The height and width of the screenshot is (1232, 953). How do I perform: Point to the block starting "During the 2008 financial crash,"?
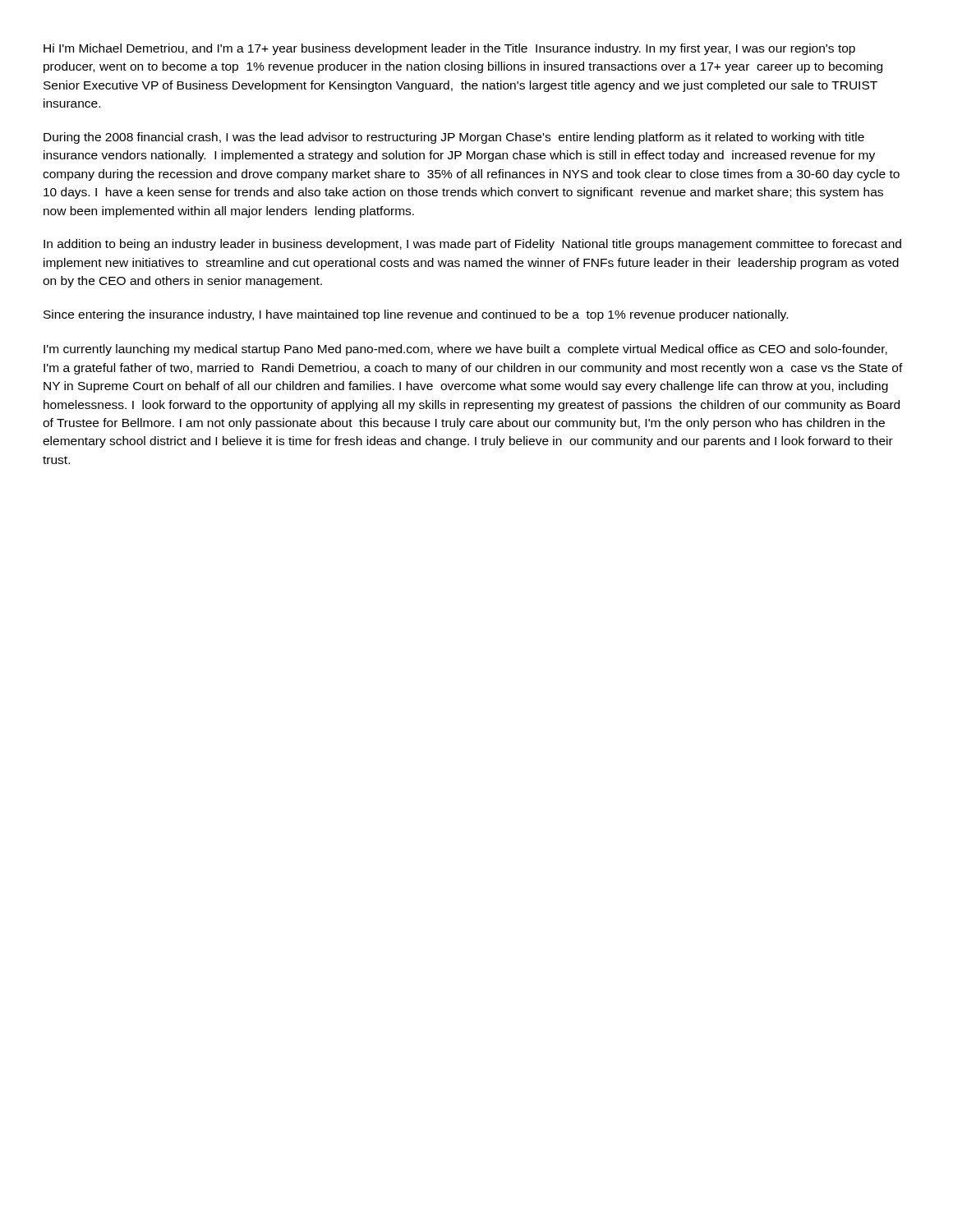click(471, 174)
